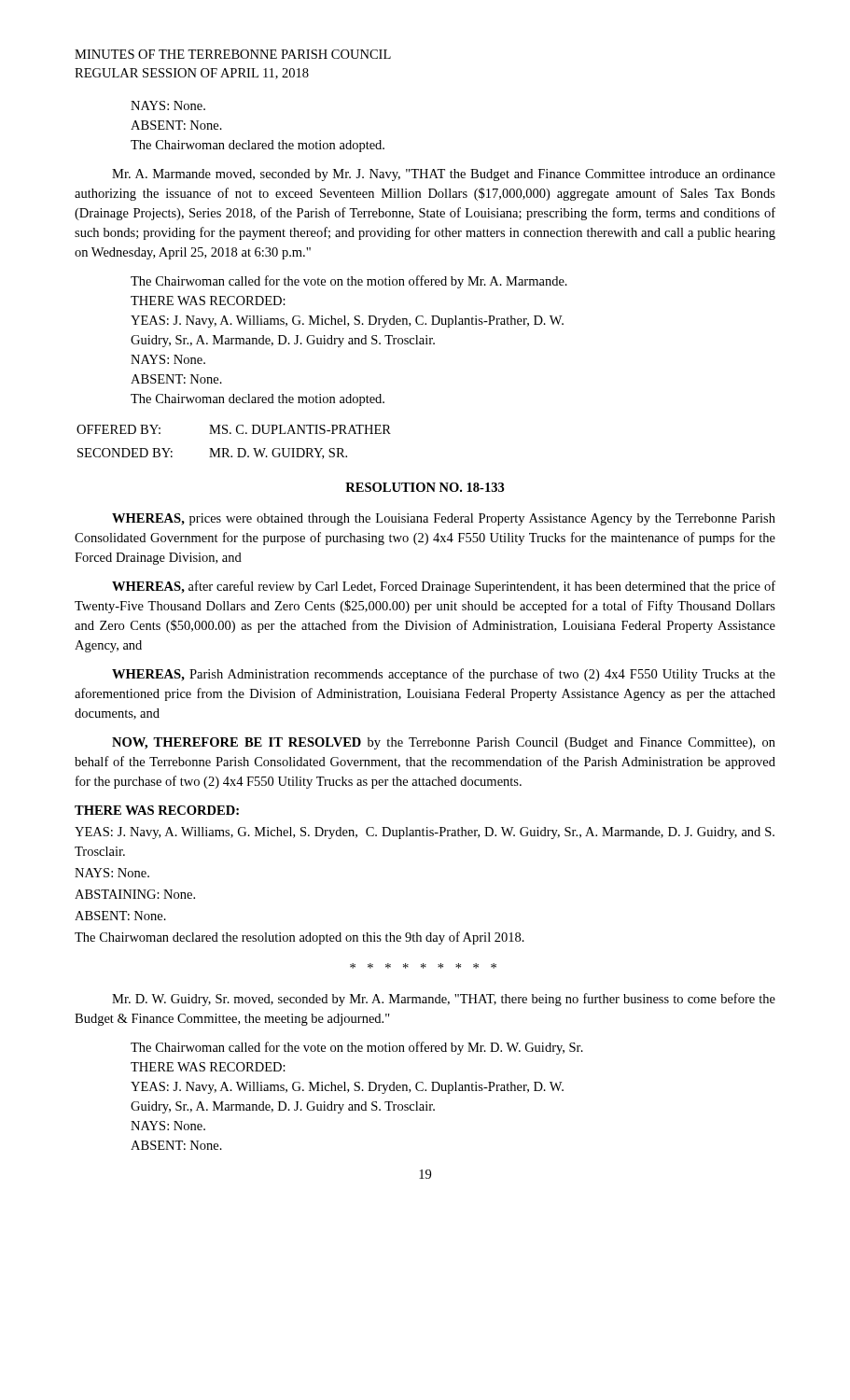Locate the text block starting "Mr. D. W. Guidry, Sr."
Viewport: 850px width, 1400px height.
[425, 1009]
